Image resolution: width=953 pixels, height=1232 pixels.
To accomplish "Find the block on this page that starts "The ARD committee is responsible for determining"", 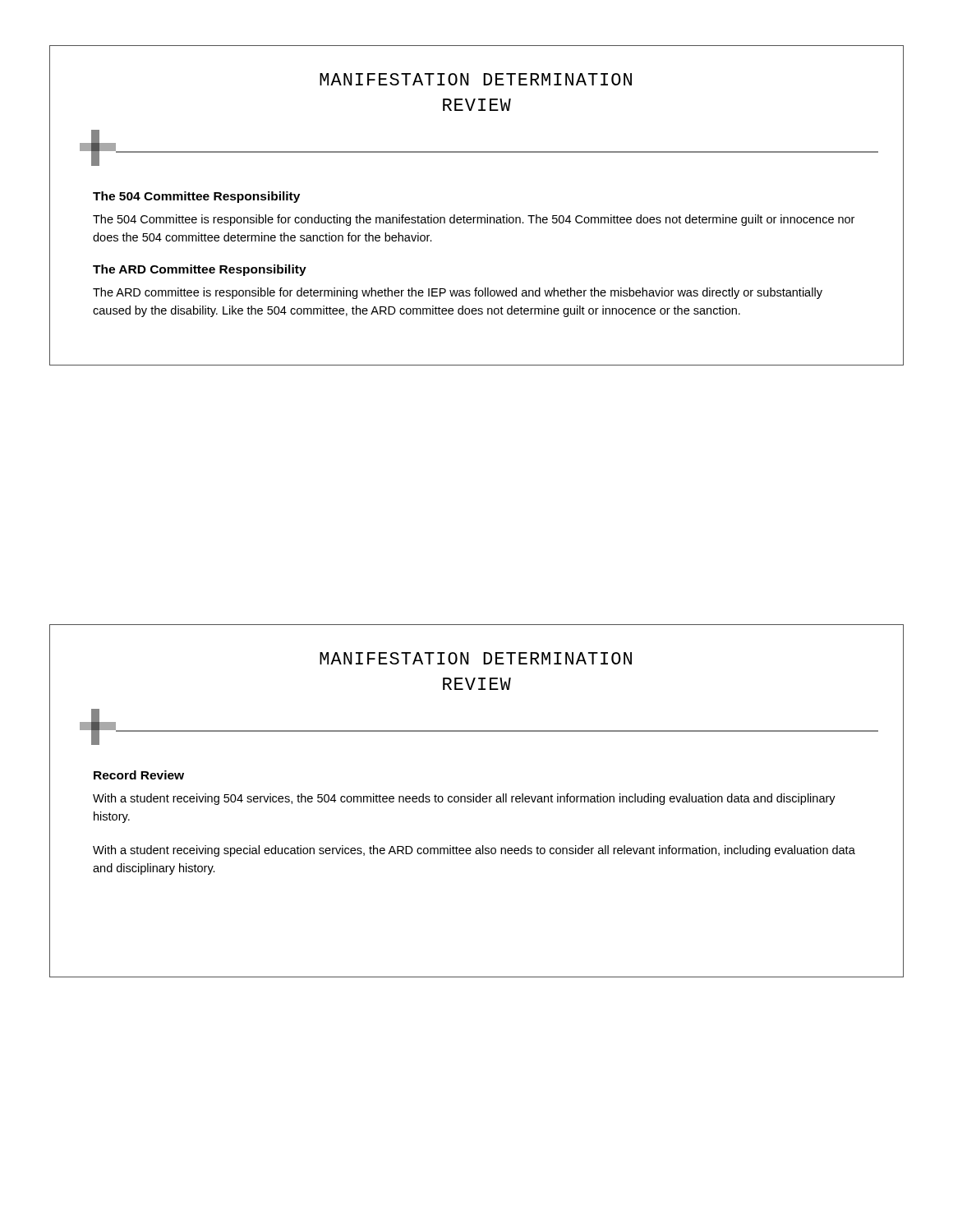I will (458, 301).
